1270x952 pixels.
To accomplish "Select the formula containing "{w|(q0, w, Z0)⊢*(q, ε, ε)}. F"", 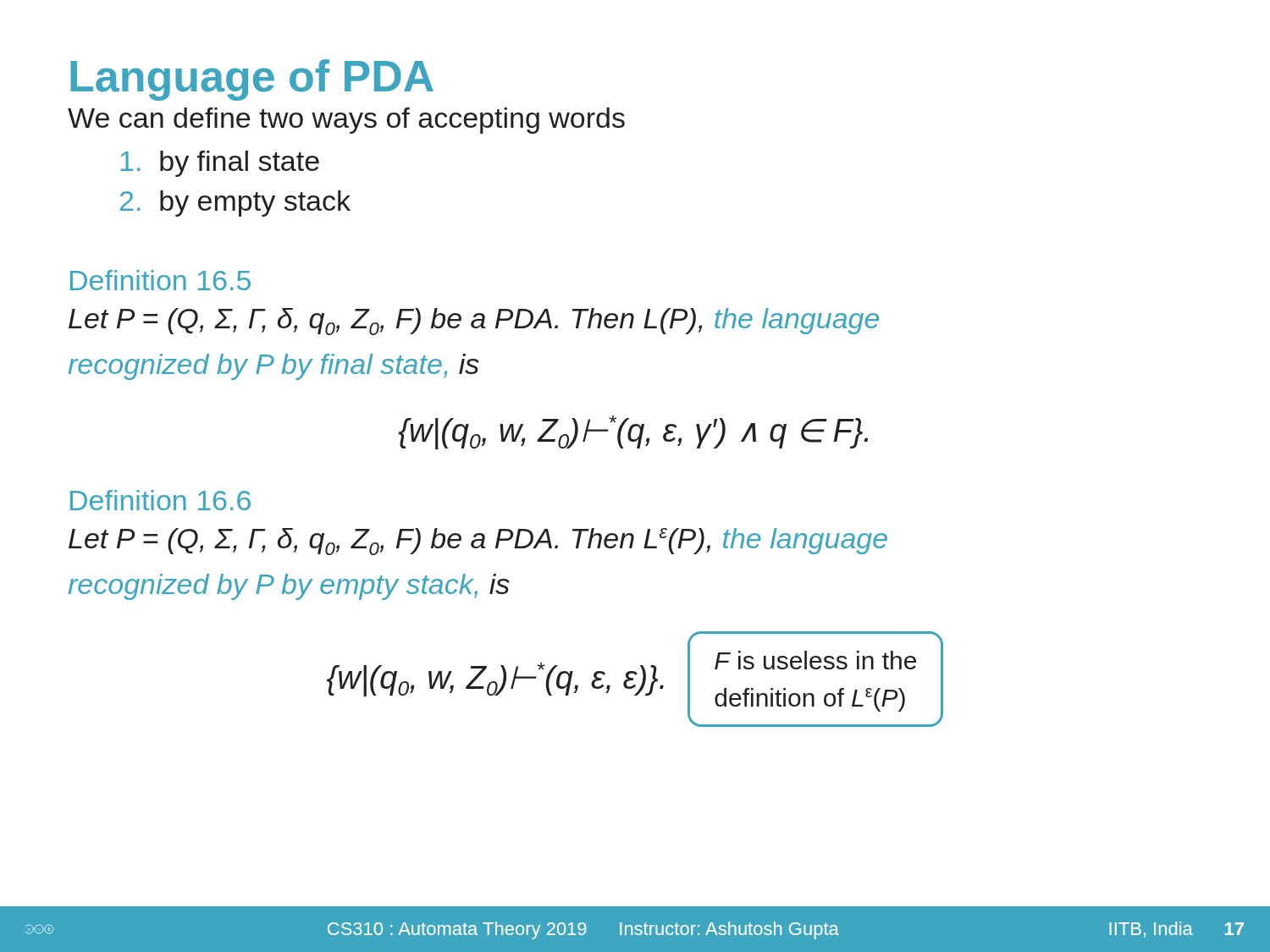I will [635, 679].
